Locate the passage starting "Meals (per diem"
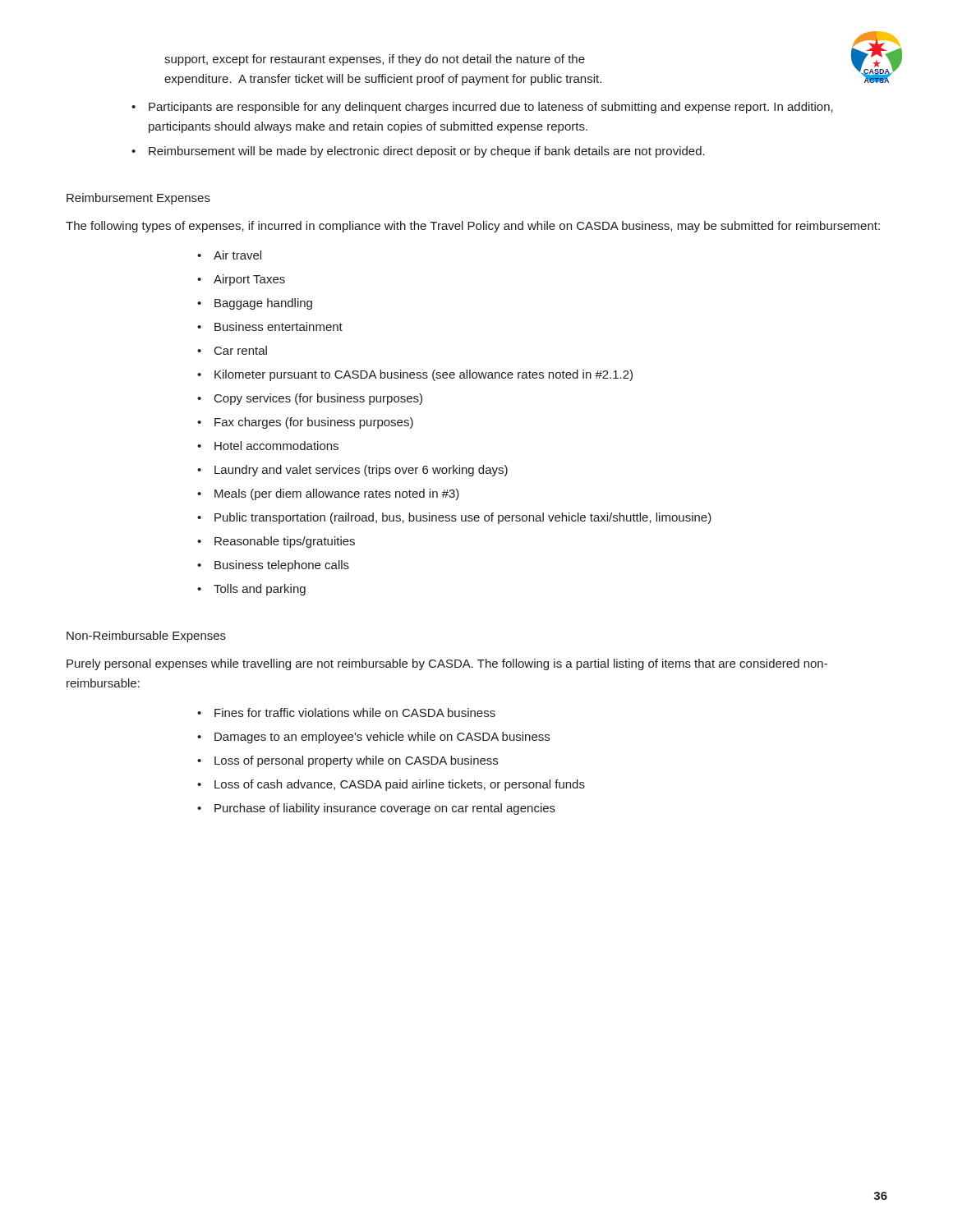The width and height of the screenshot is (953, 1232). 337,493
